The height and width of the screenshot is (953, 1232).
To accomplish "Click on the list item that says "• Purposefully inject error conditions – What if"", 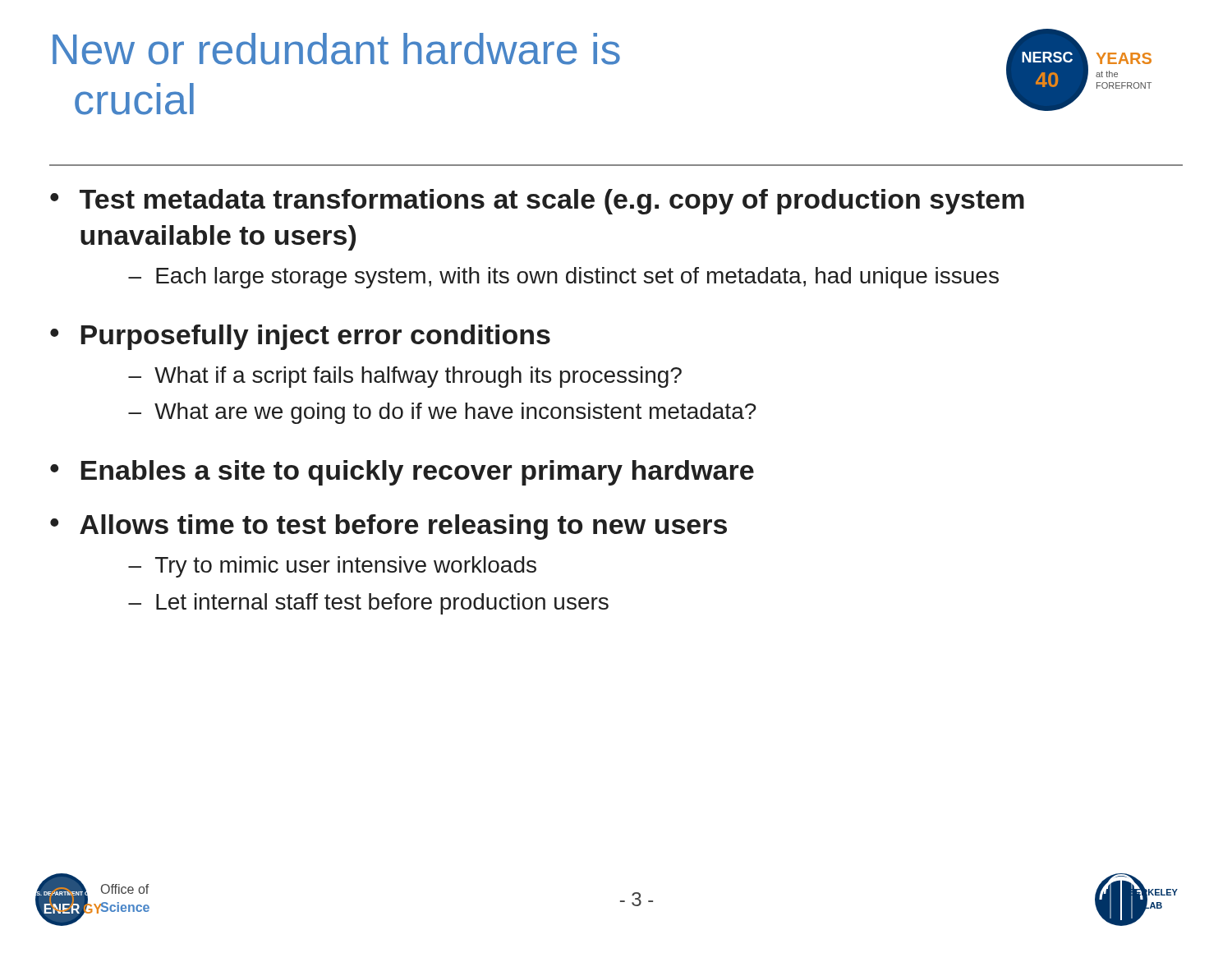I will 403,375.
